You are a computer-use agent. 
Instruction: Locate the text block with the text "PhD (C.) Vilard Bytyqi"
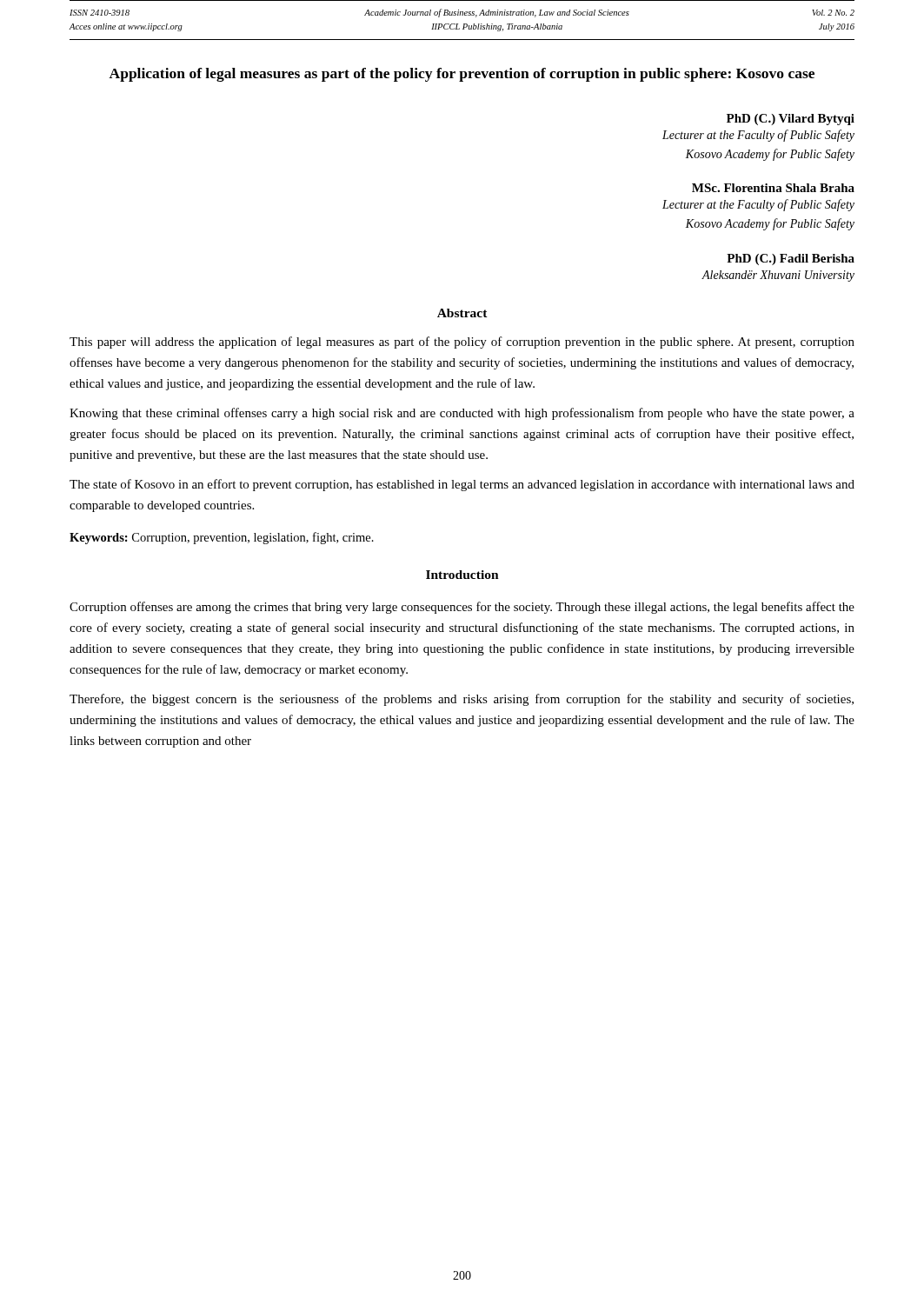coord(791,120)
